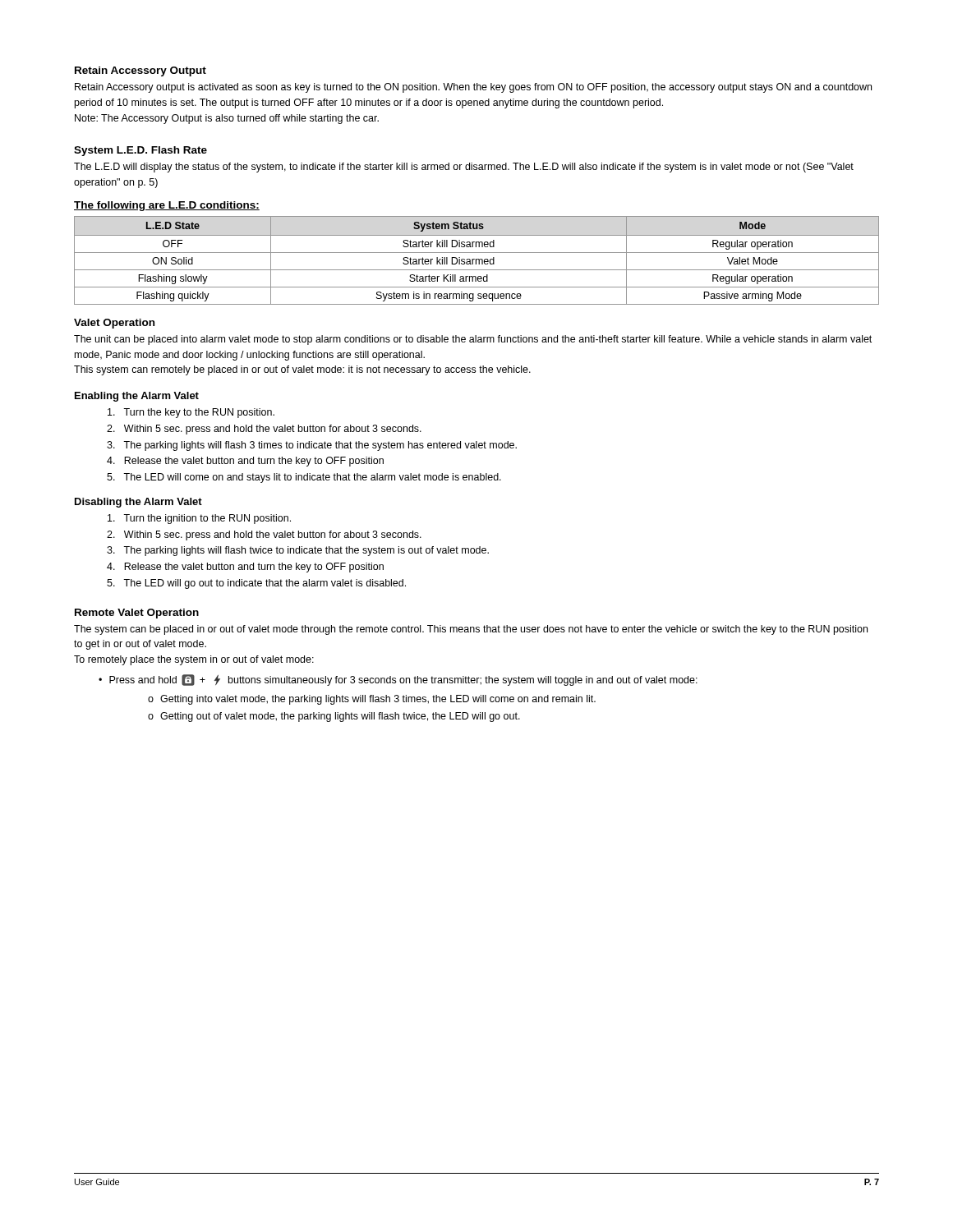The height and width of the screenshot is (1232, 953).
Task: Select the list item that says "Turn the key"
Action: (x=191, y=412)
